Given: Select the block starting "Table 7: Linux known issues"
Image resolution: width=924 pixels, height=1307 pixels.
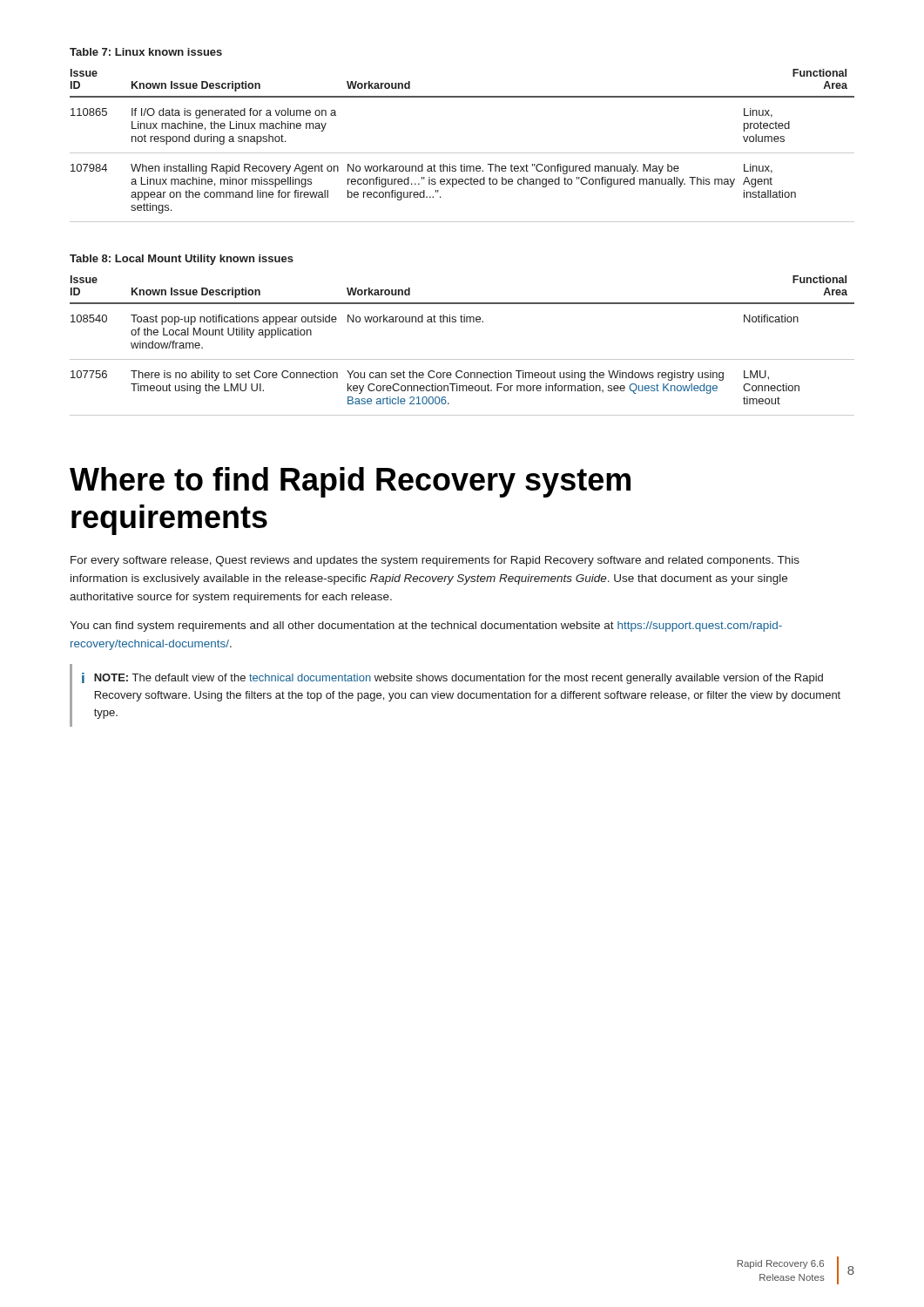Looking at the screenshot, I should point(146,52).
